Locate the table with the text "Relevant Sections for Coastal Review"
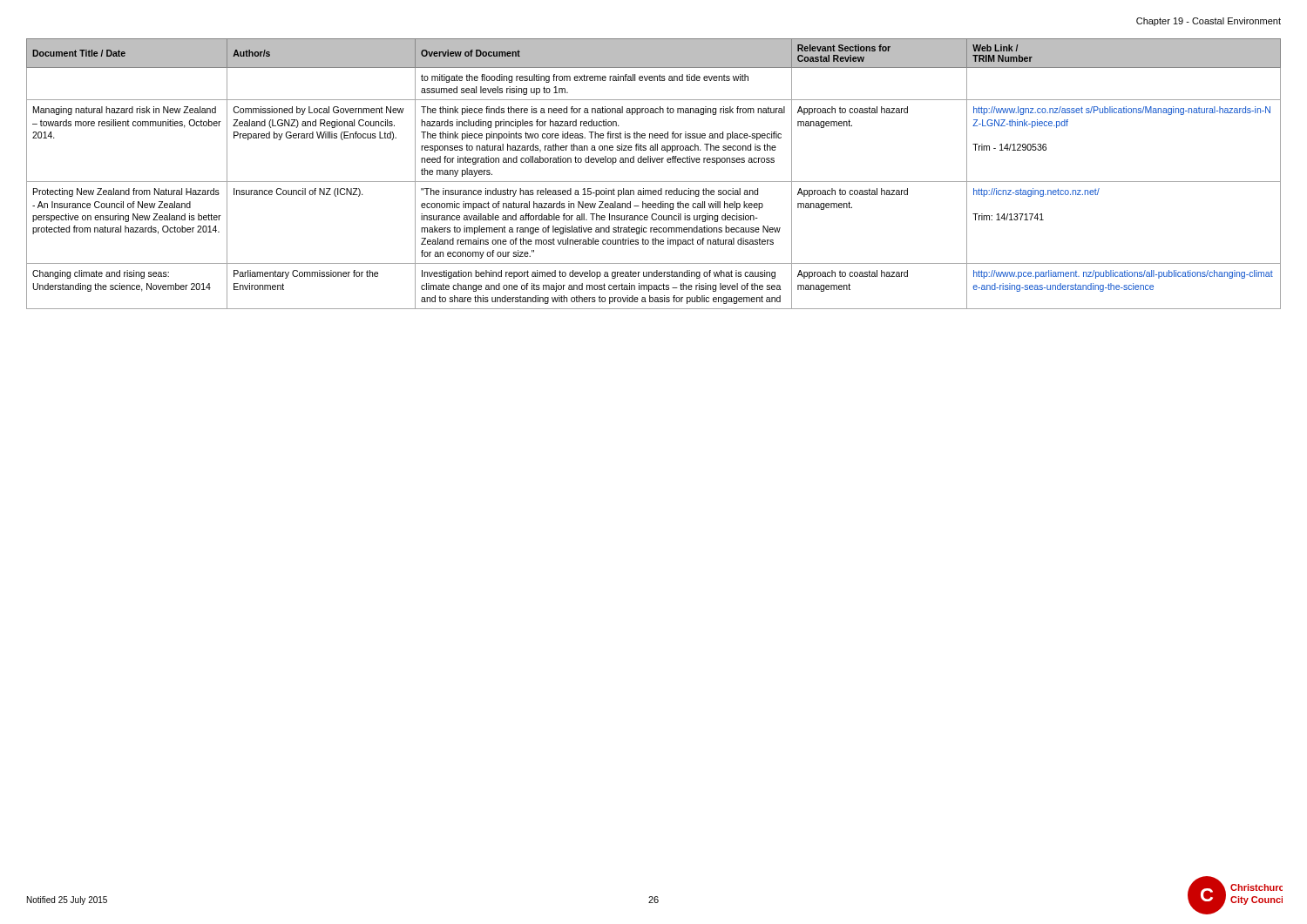The height and width of the screenshot is (924, 1307). pyautogui.click(x=654, y=174)
